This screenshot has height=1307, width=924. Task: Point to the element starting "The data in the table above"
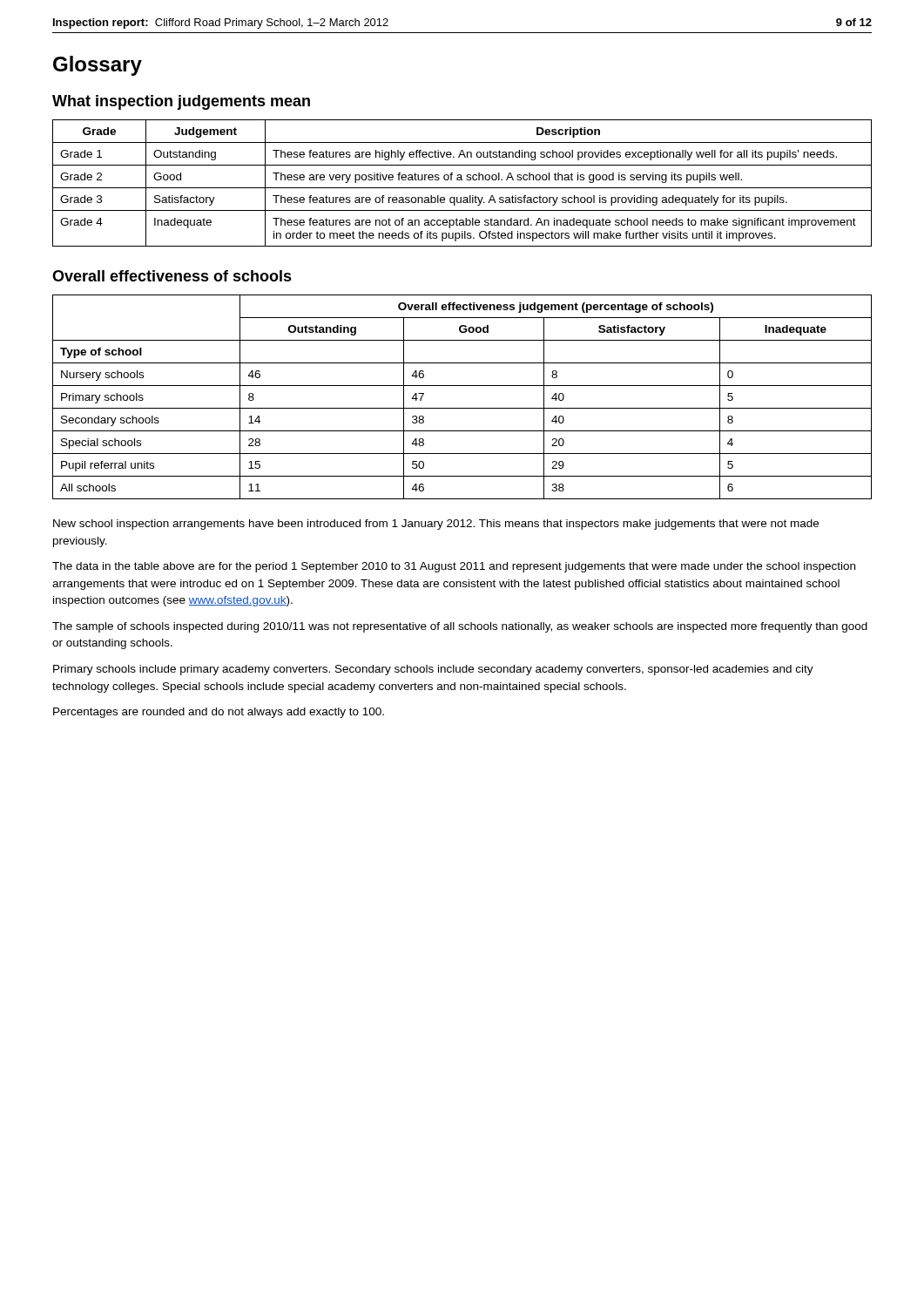(x=454, y=583)
